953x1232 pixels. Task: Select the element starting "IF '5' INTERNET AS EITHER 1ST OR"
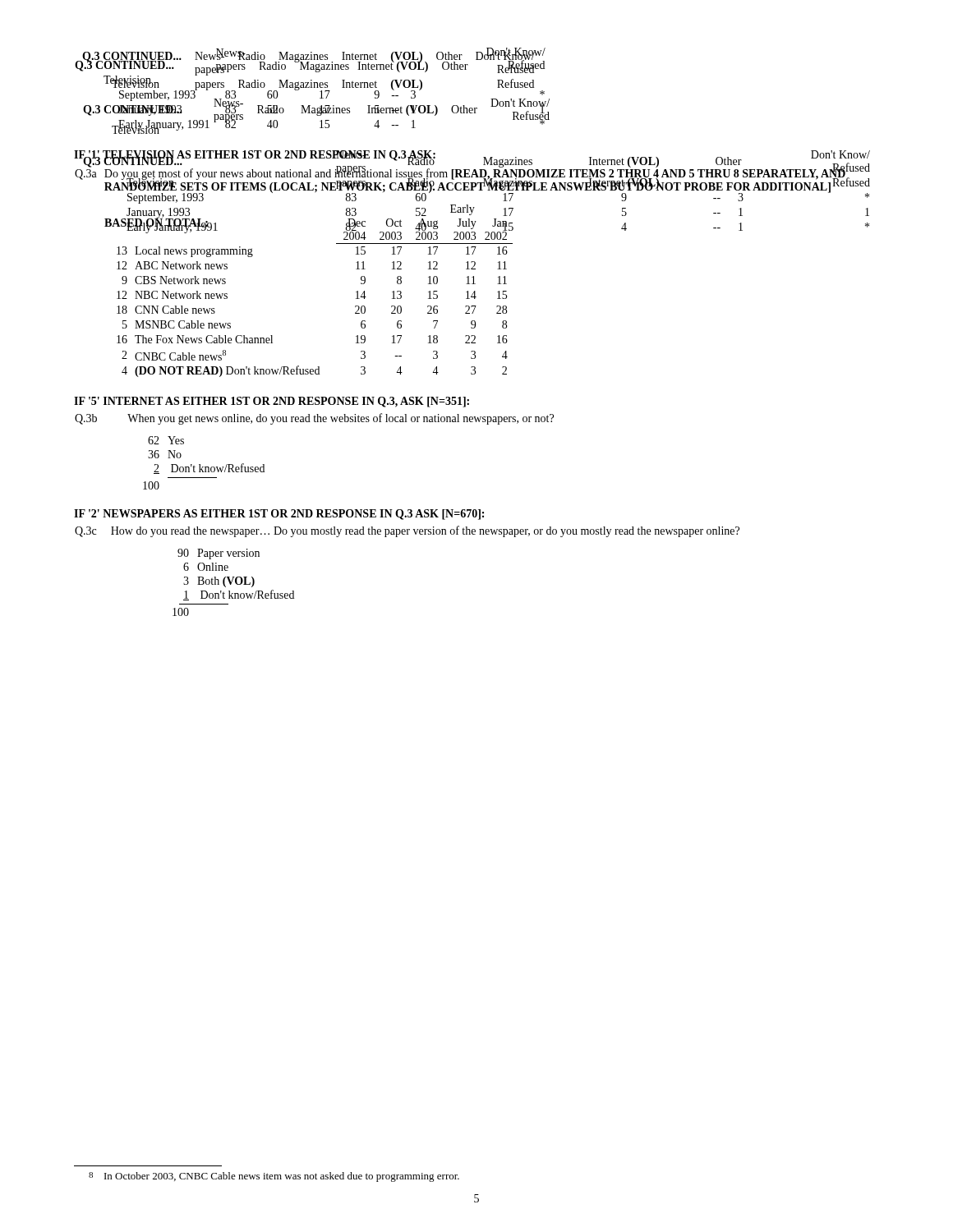point(272,401)
